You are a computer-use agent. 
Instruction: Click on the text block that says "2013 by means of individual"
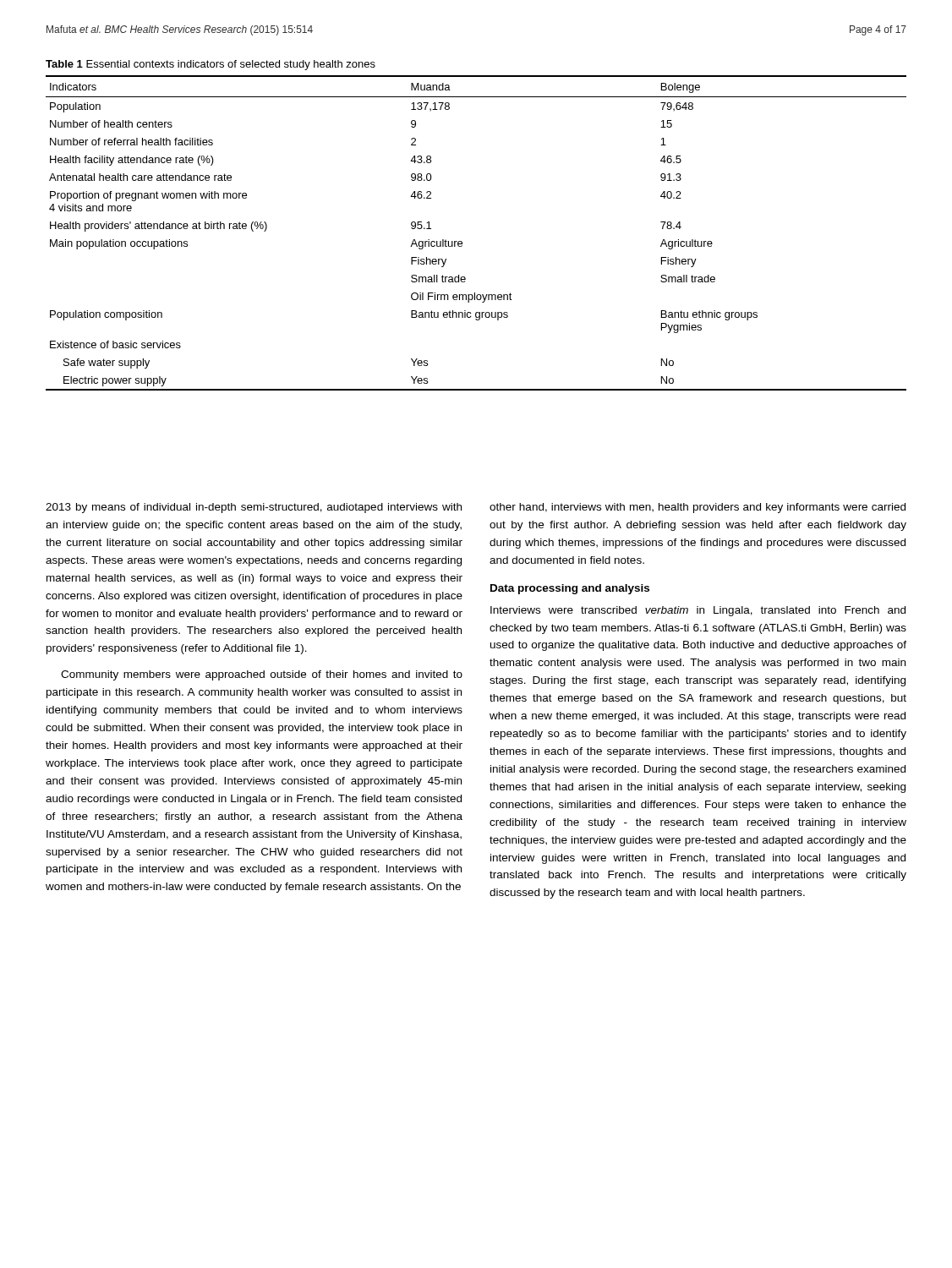point(254,578)
